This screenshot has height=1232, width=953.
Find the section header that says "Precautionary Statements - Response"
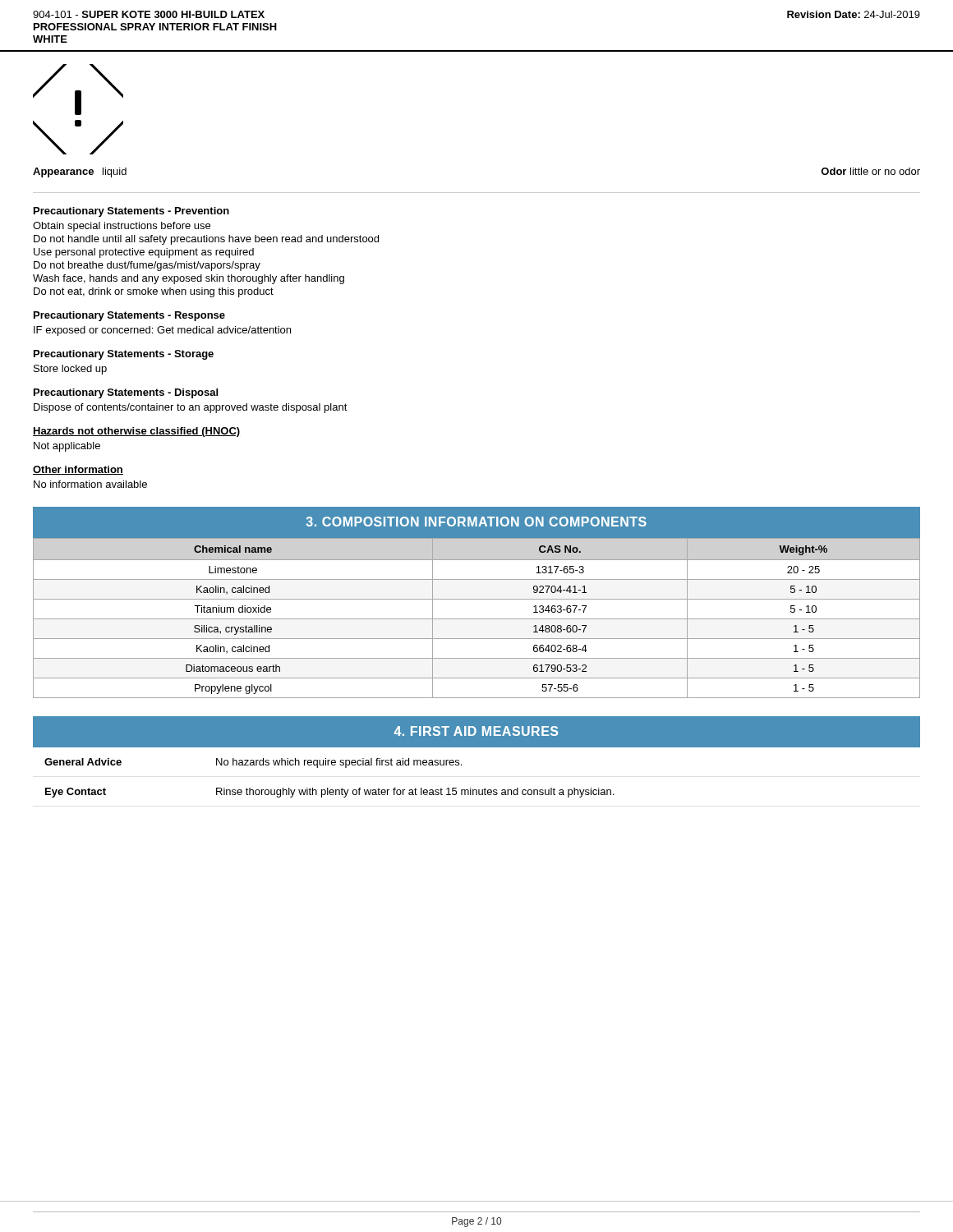click(129, 315)
